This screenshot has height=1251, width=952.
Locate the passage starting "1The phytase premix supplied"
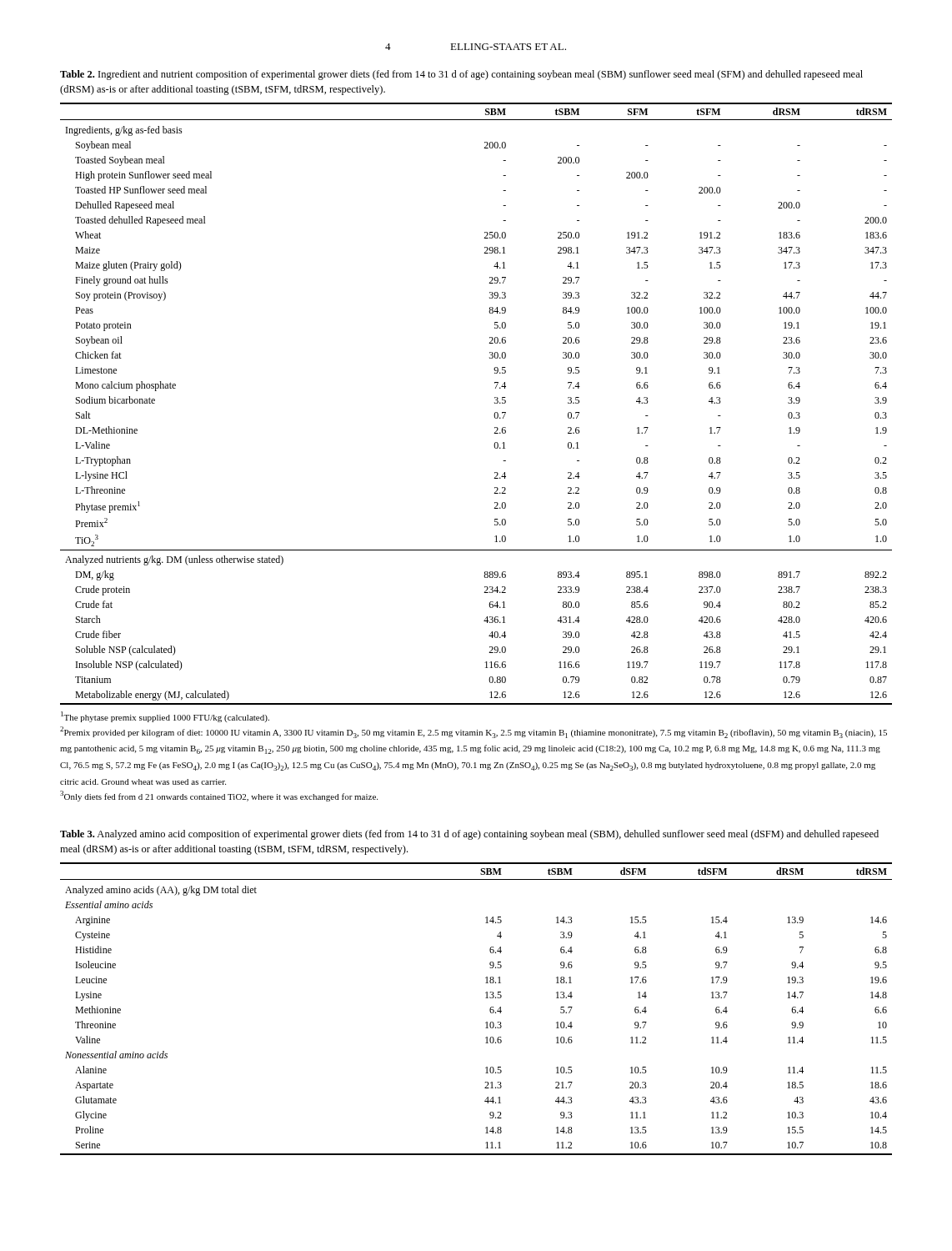(x=165, y=716)
